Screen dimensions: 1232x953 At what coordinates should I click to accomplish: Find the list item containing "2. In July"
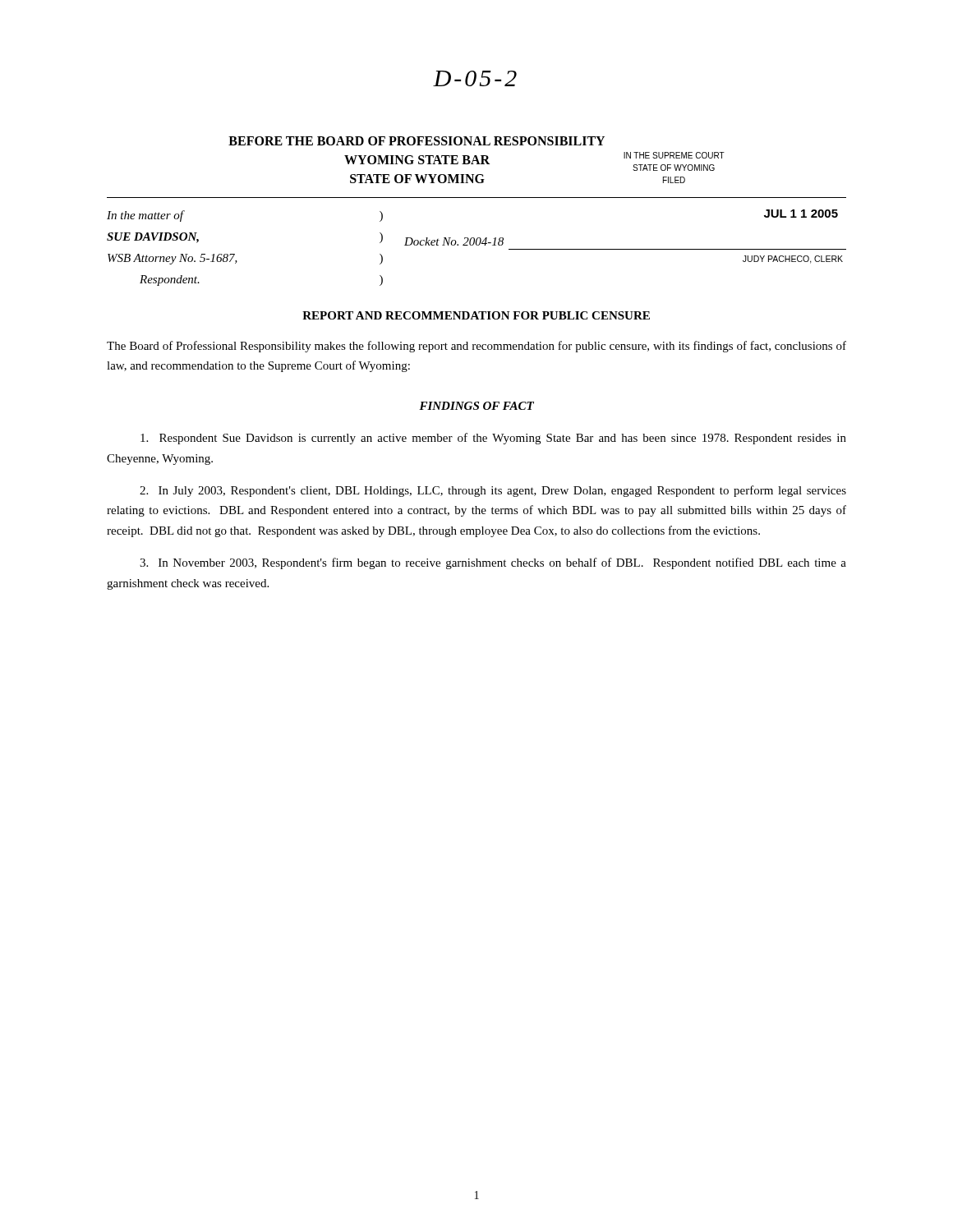coord(476,510)
